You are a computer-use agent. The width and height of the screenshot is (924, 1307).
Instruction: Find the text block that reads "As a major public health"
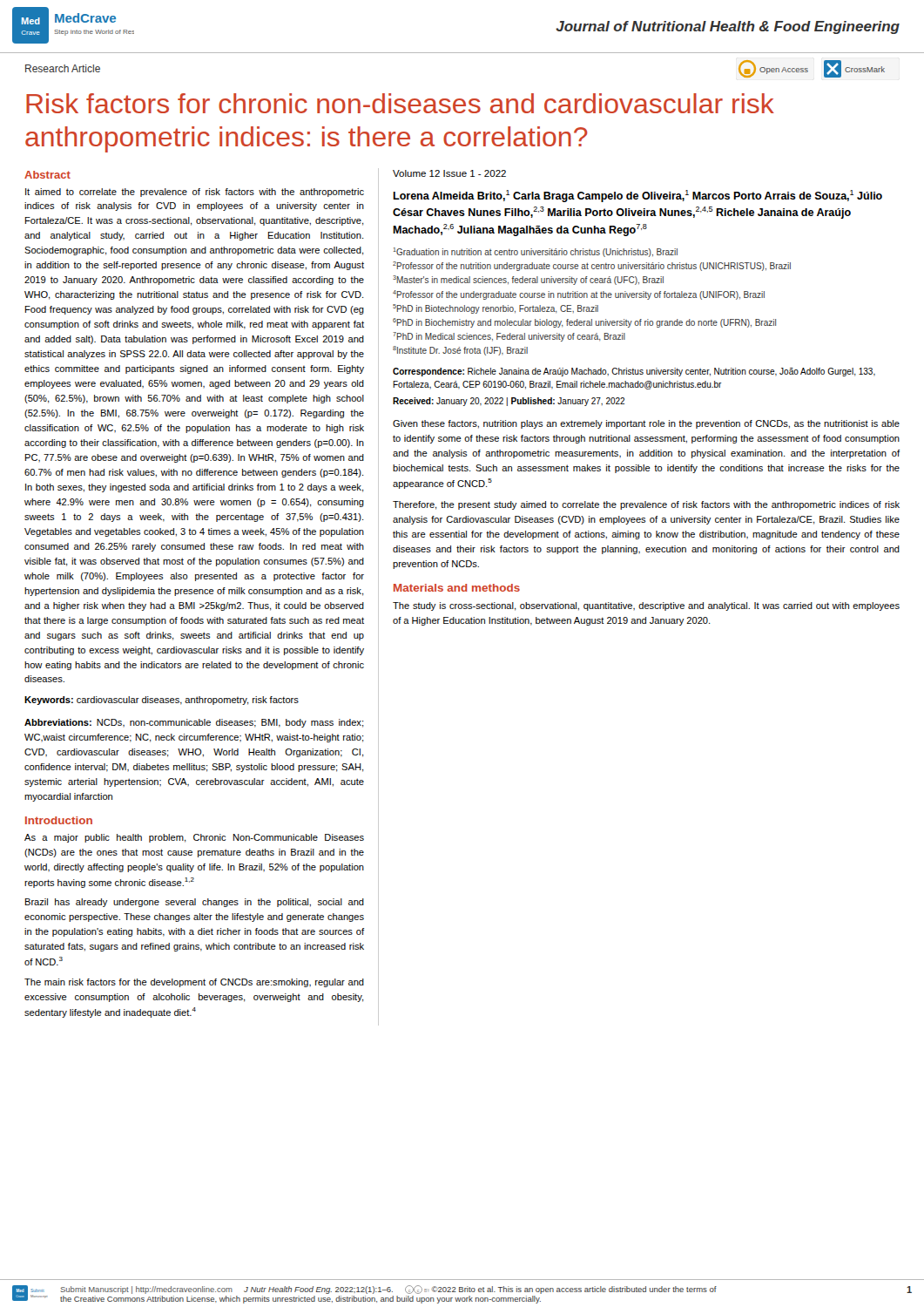pos(194,860)
